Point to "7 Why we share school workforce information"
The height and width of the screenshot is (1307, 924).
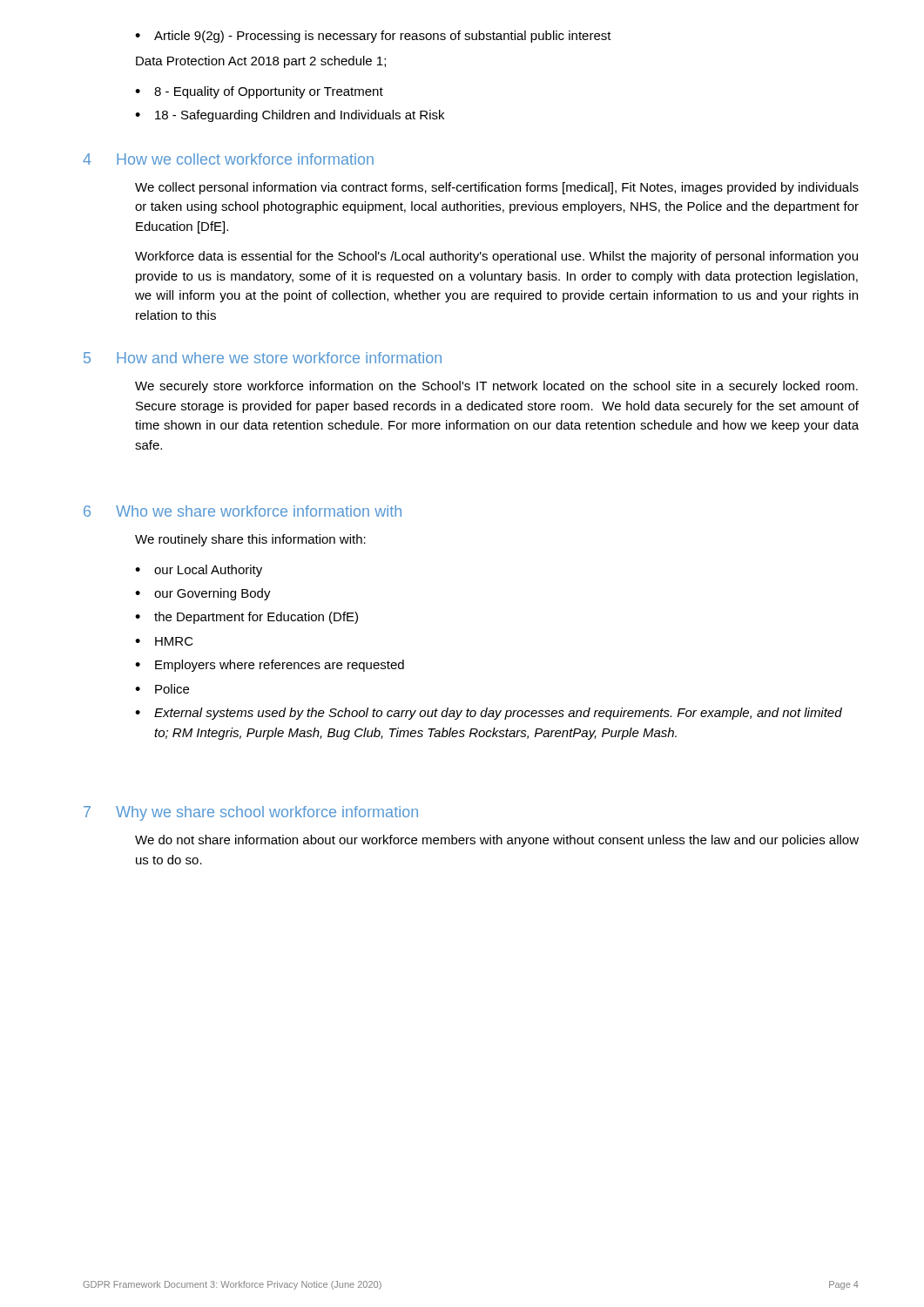[251, 813]
